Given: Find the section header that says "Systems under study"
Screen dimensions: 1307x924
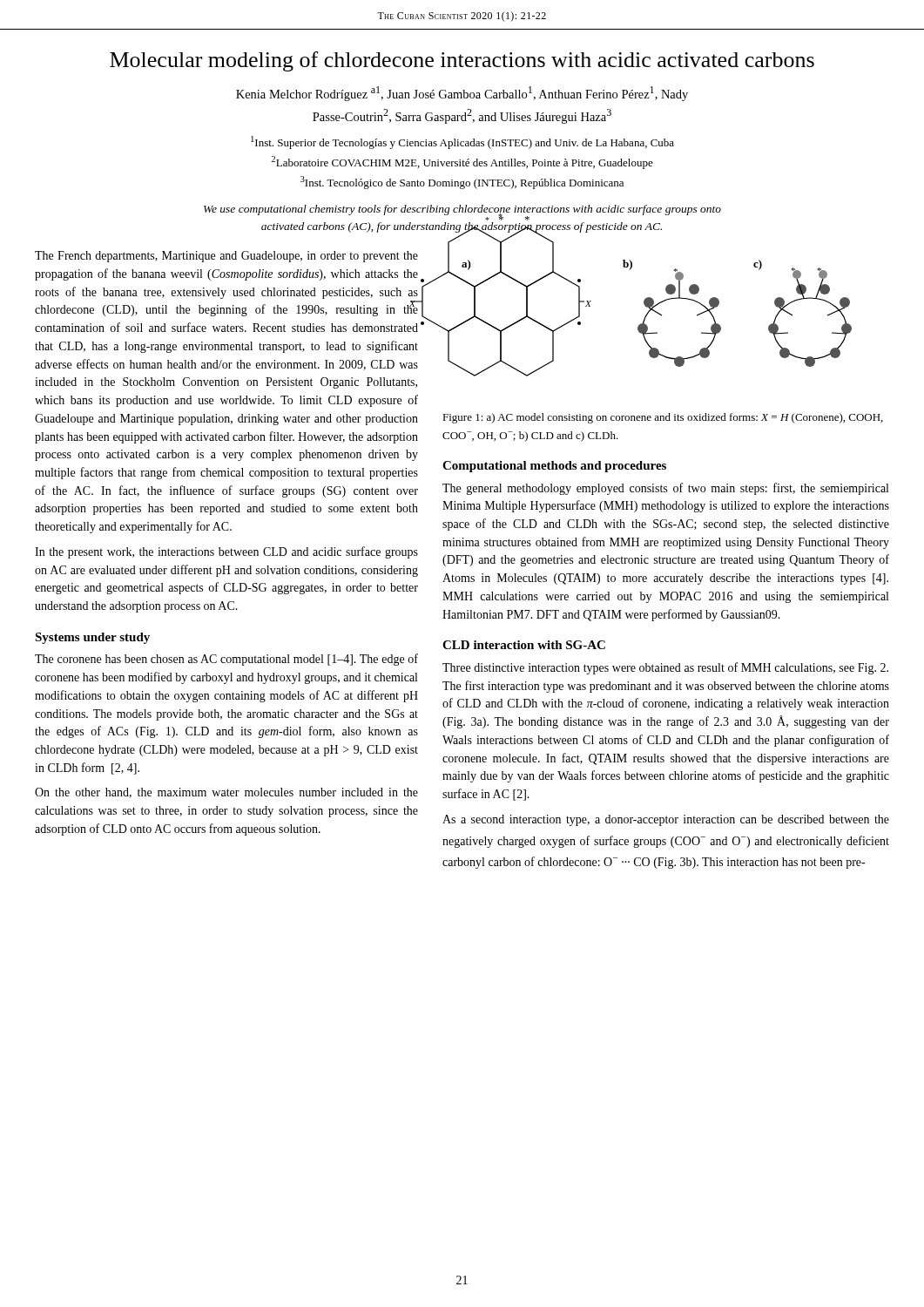Looking at the screenshot, I should pyautogui.click(x=92, y=637).
